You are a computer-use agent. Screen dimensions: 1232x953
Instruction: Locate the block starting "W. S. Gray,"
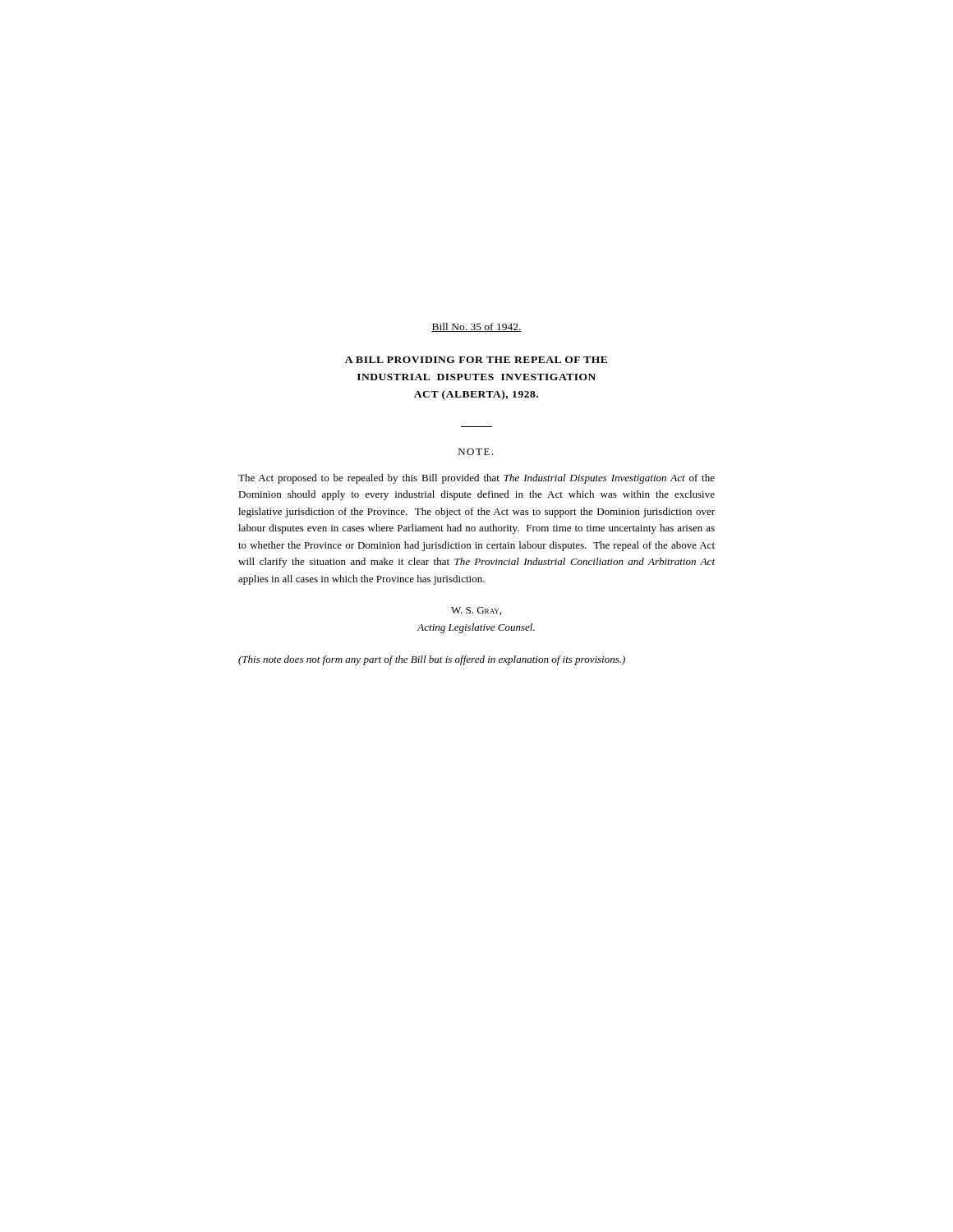click(476, 619)
